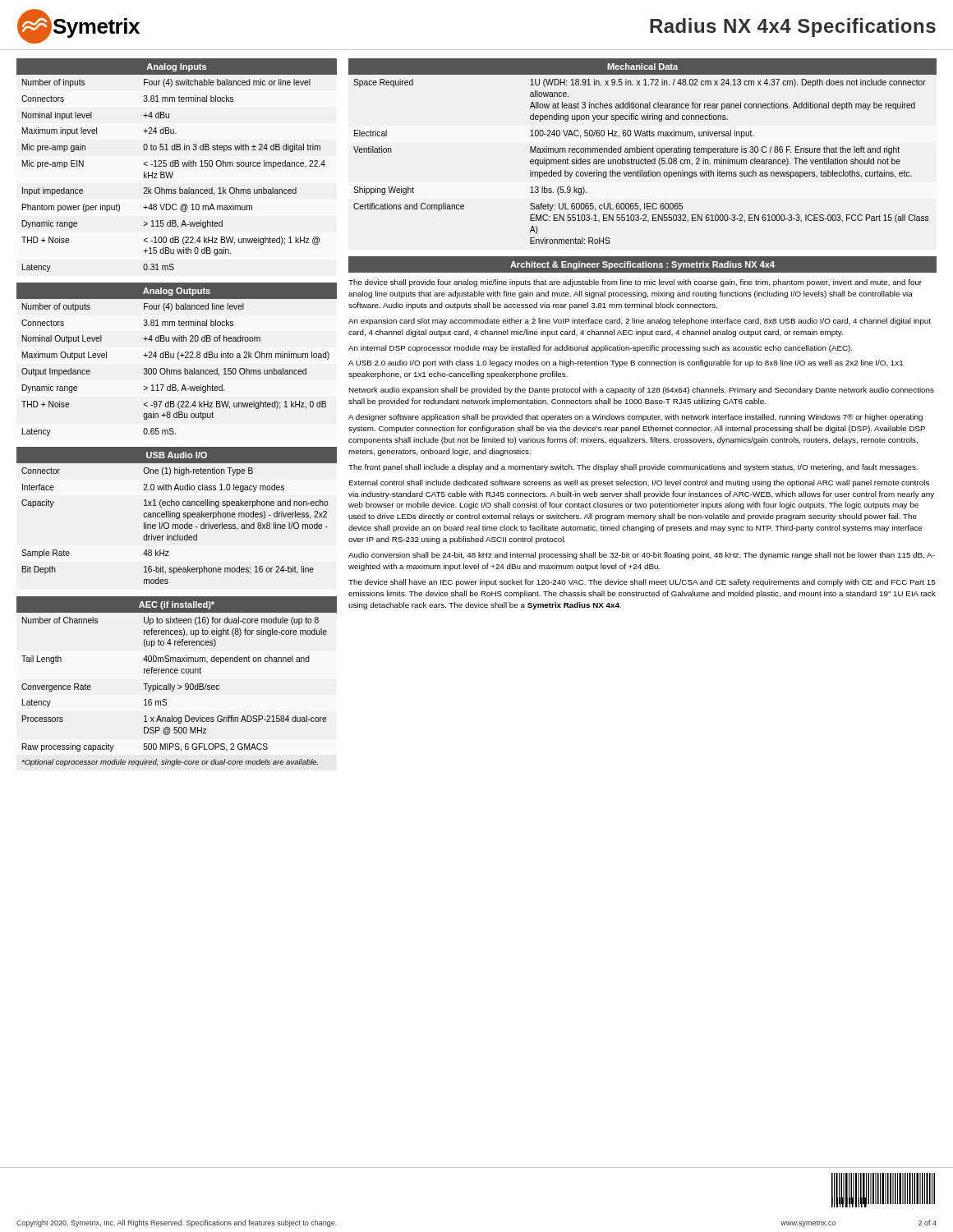Click the section header that begins "Architect & Engineer Specifications : Symetrix Radius NX"

point(642,265)
